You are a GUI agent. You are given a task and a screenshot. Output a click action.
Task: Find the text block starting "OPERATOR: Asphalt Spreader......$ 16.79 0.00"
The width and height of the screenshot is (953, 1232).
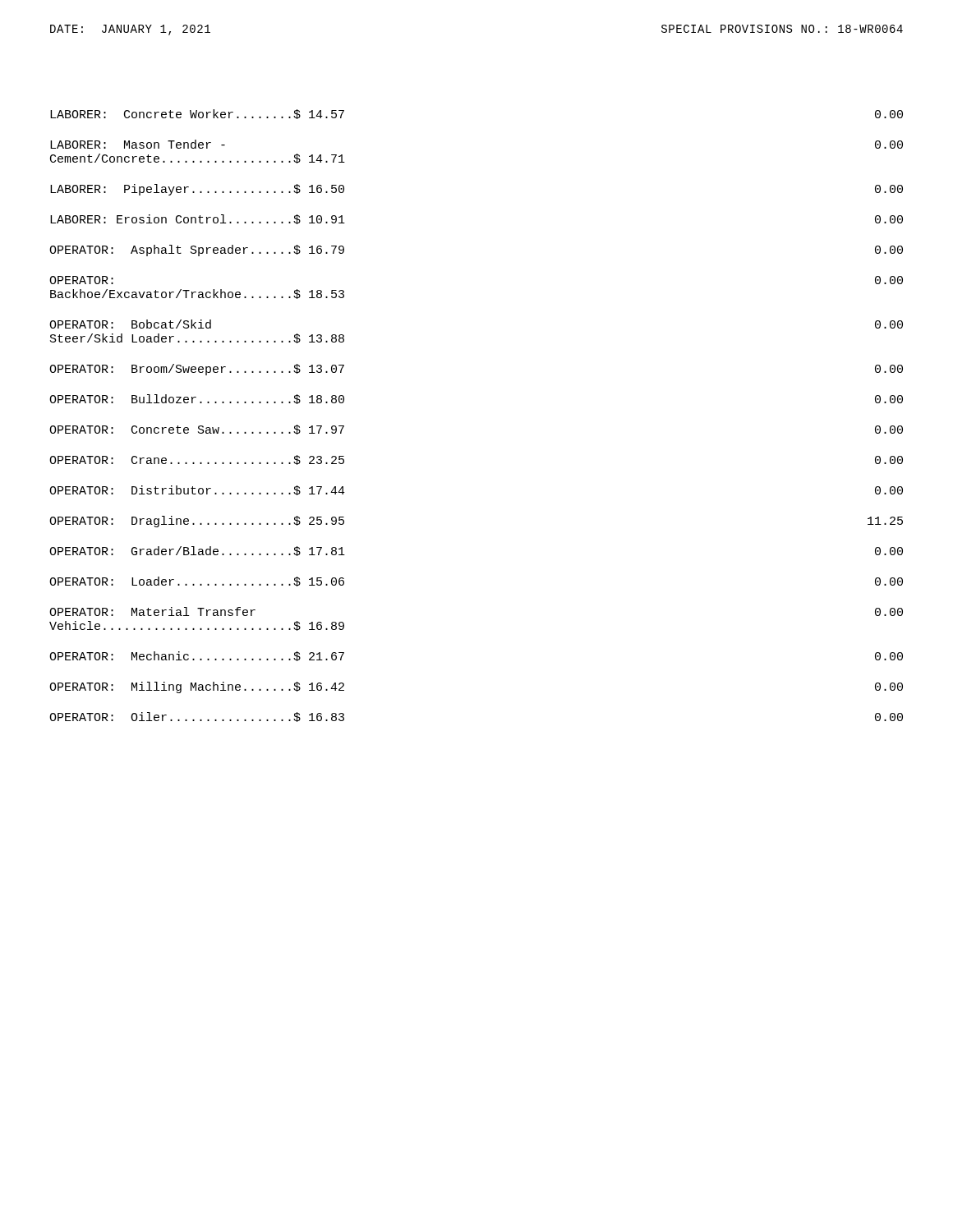(x=85, y=250)
